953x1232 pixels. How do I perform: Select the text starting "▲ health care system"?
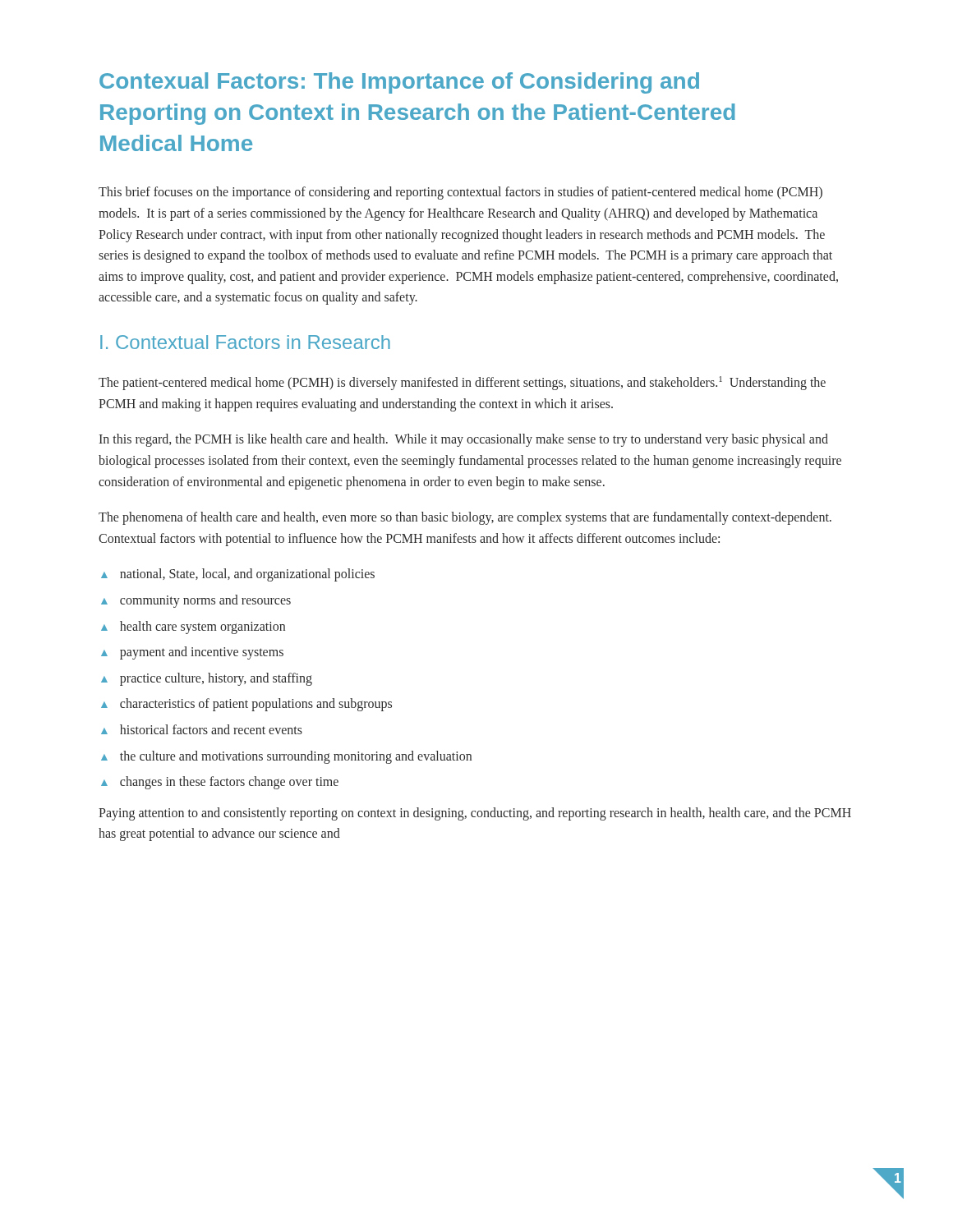[x=193, y=627]
